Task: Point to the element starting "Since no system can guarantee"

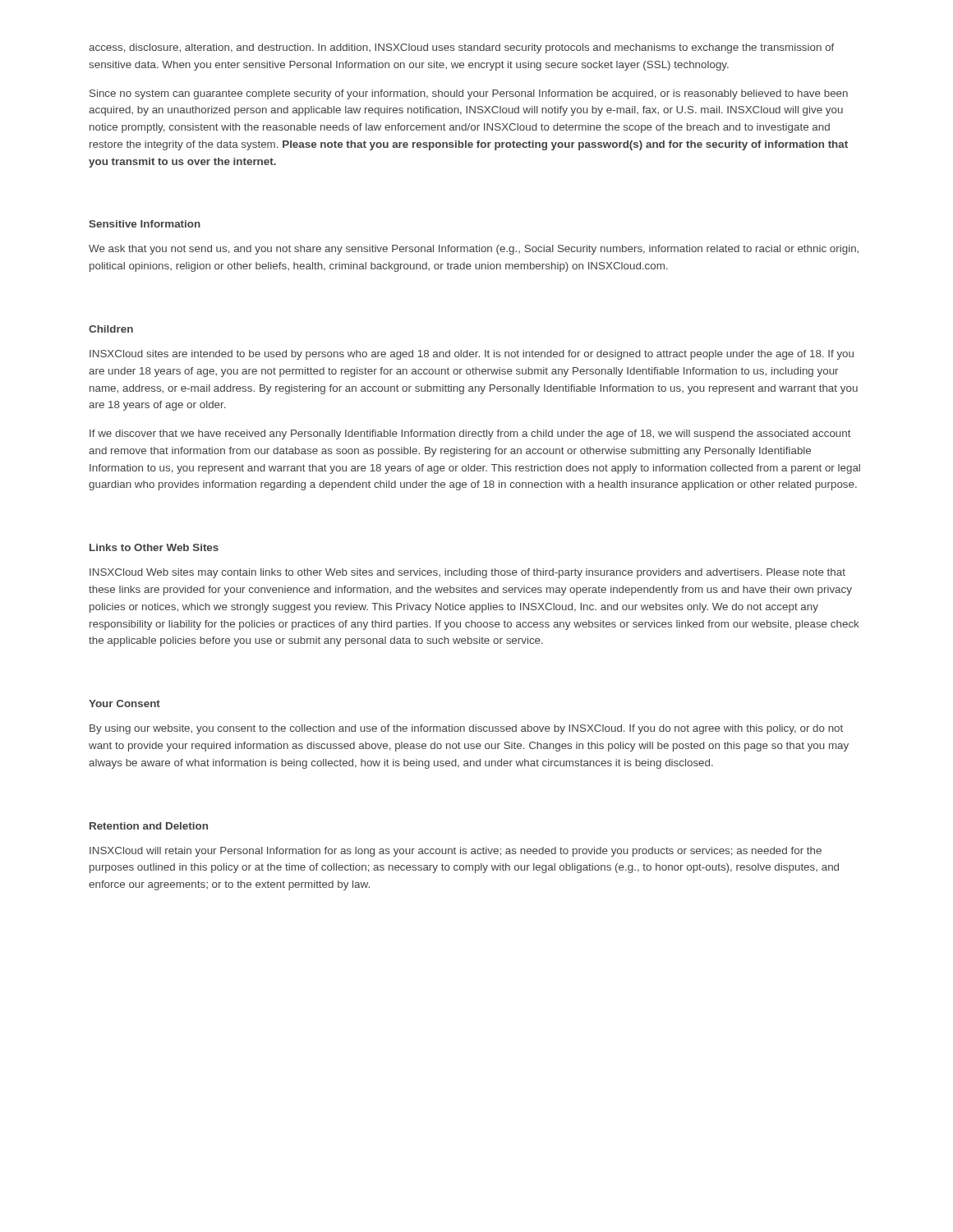Action: (468, 127)
